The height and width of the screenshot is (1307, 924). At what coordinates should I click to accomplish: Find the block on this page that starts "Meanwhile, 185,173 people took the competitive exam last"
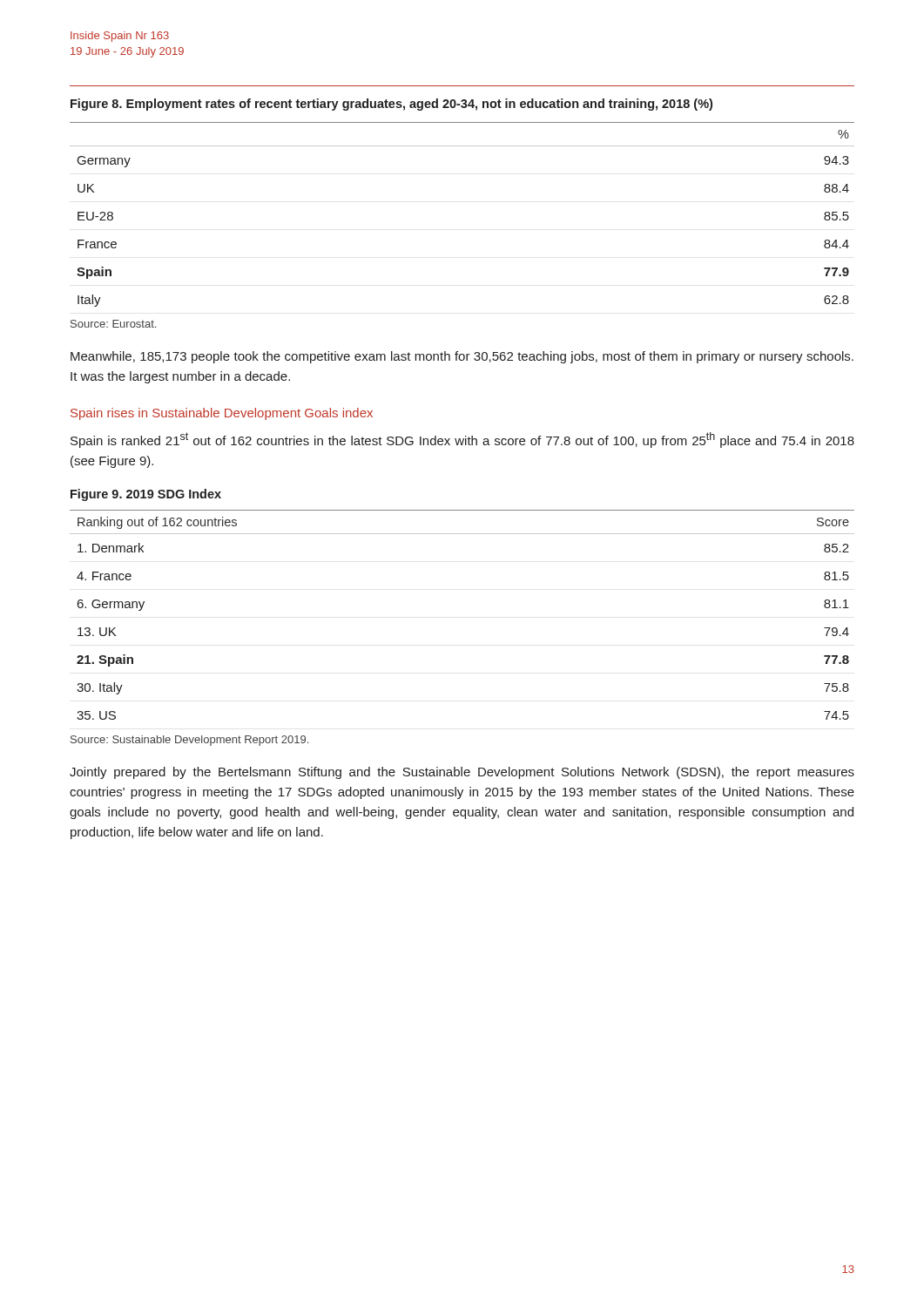click(x=462, y=366)
